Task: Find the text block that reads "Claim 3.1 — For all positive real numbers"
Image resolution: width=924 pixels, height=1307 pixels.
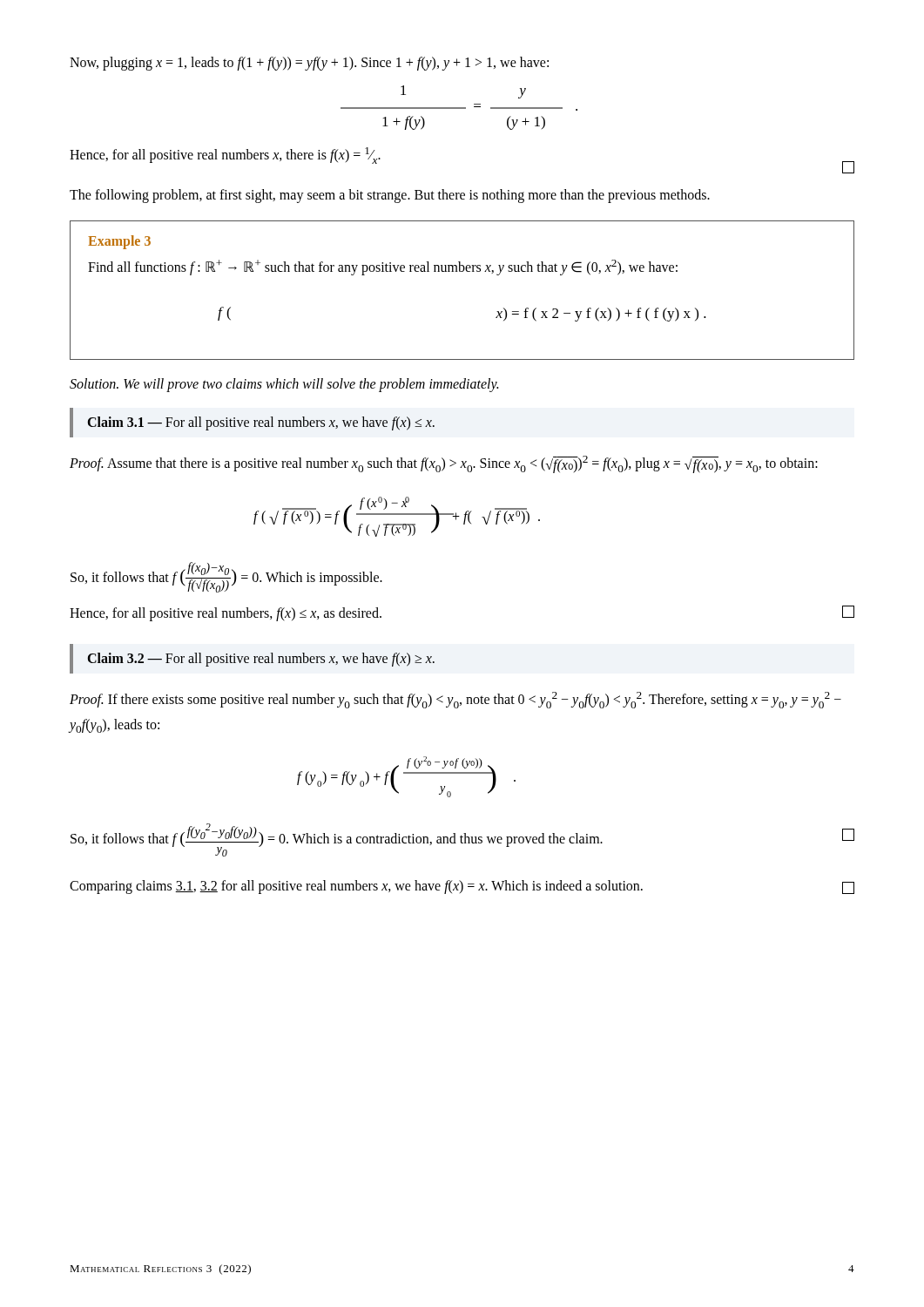Action: pyautogui.click(x=261, y=422)
